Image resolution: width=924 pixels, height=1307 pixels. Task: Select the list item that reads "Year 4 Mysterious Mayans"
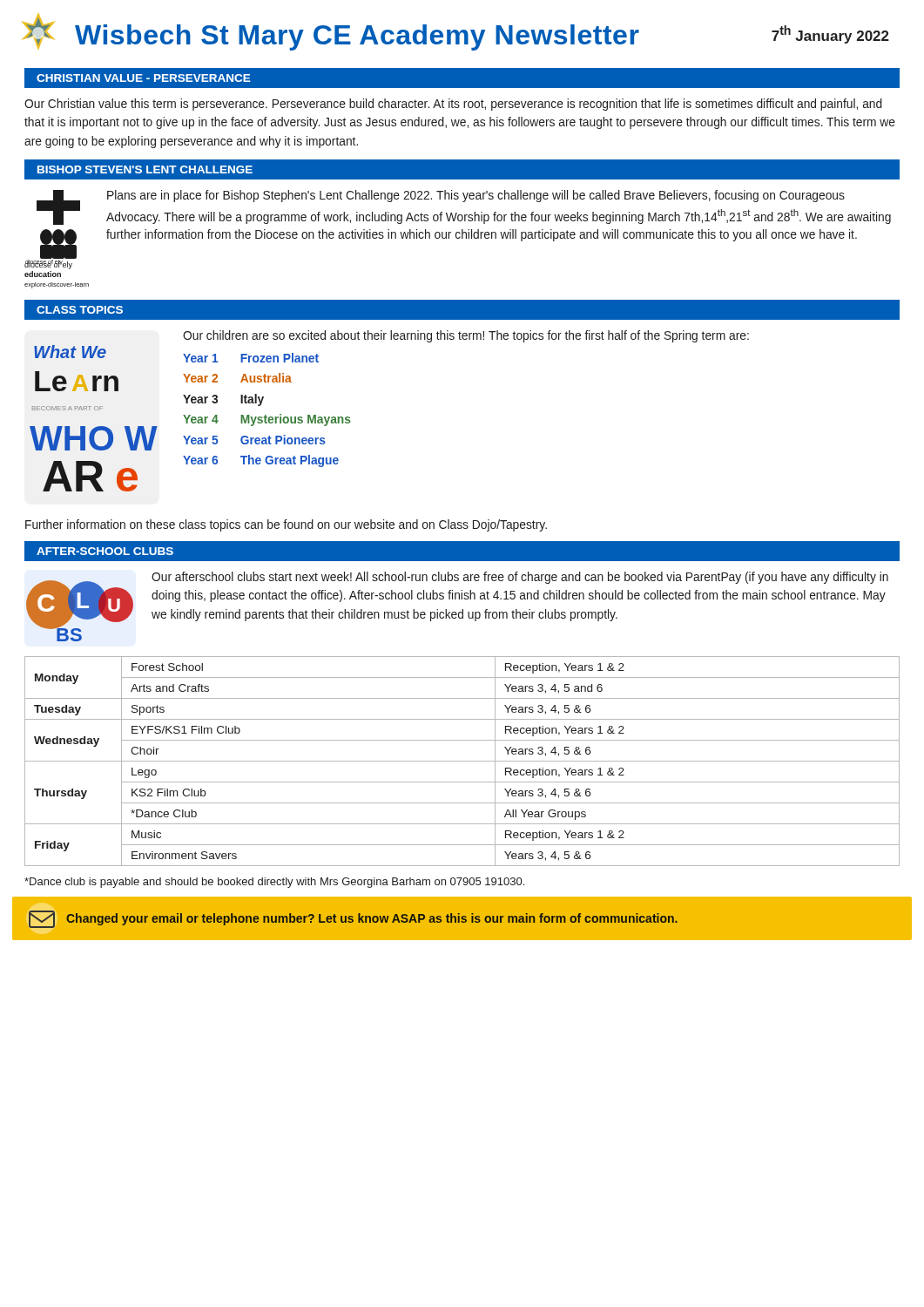(267, 420)
